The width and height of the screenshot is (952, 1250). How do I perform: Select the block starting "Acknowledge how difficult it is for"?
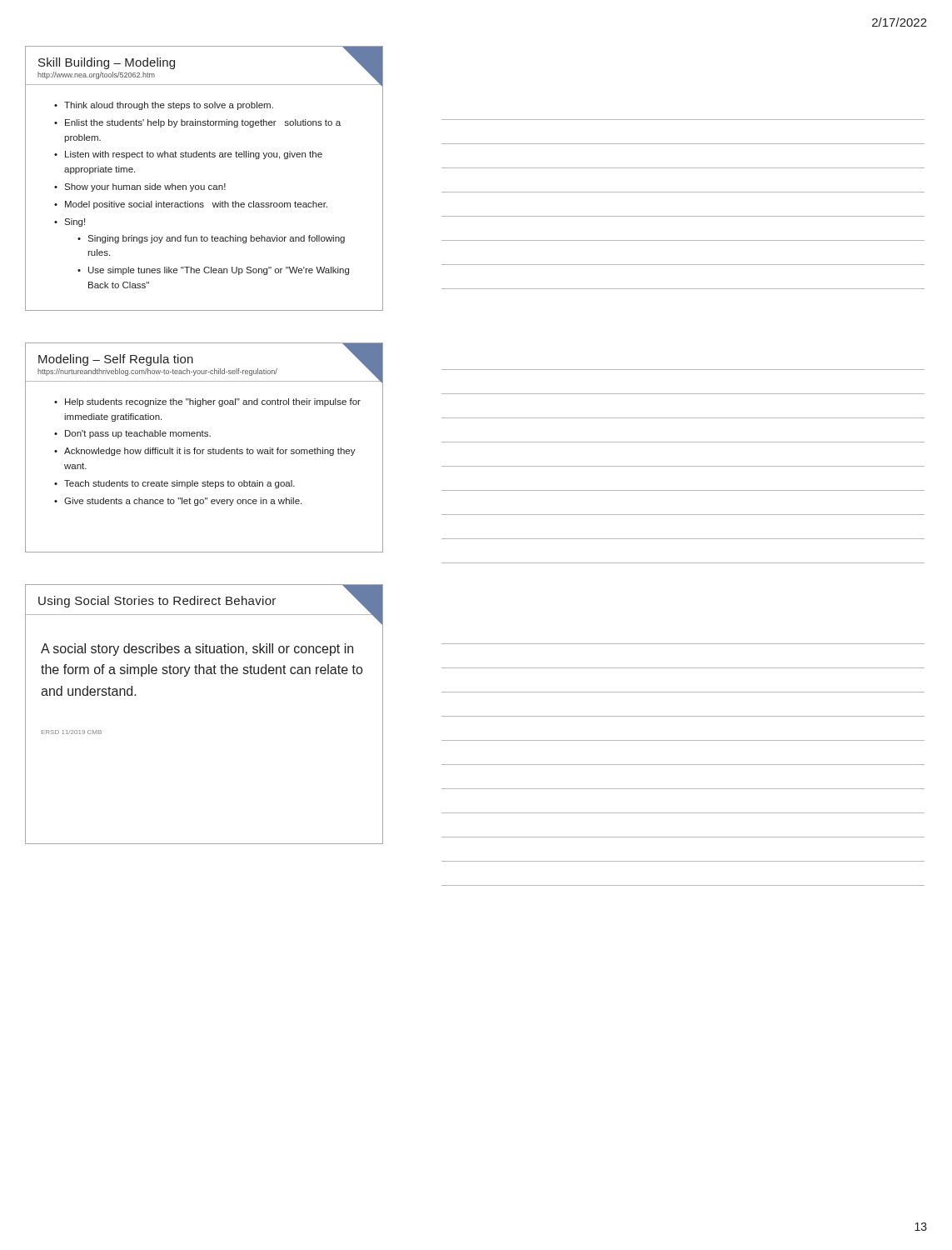210,458
